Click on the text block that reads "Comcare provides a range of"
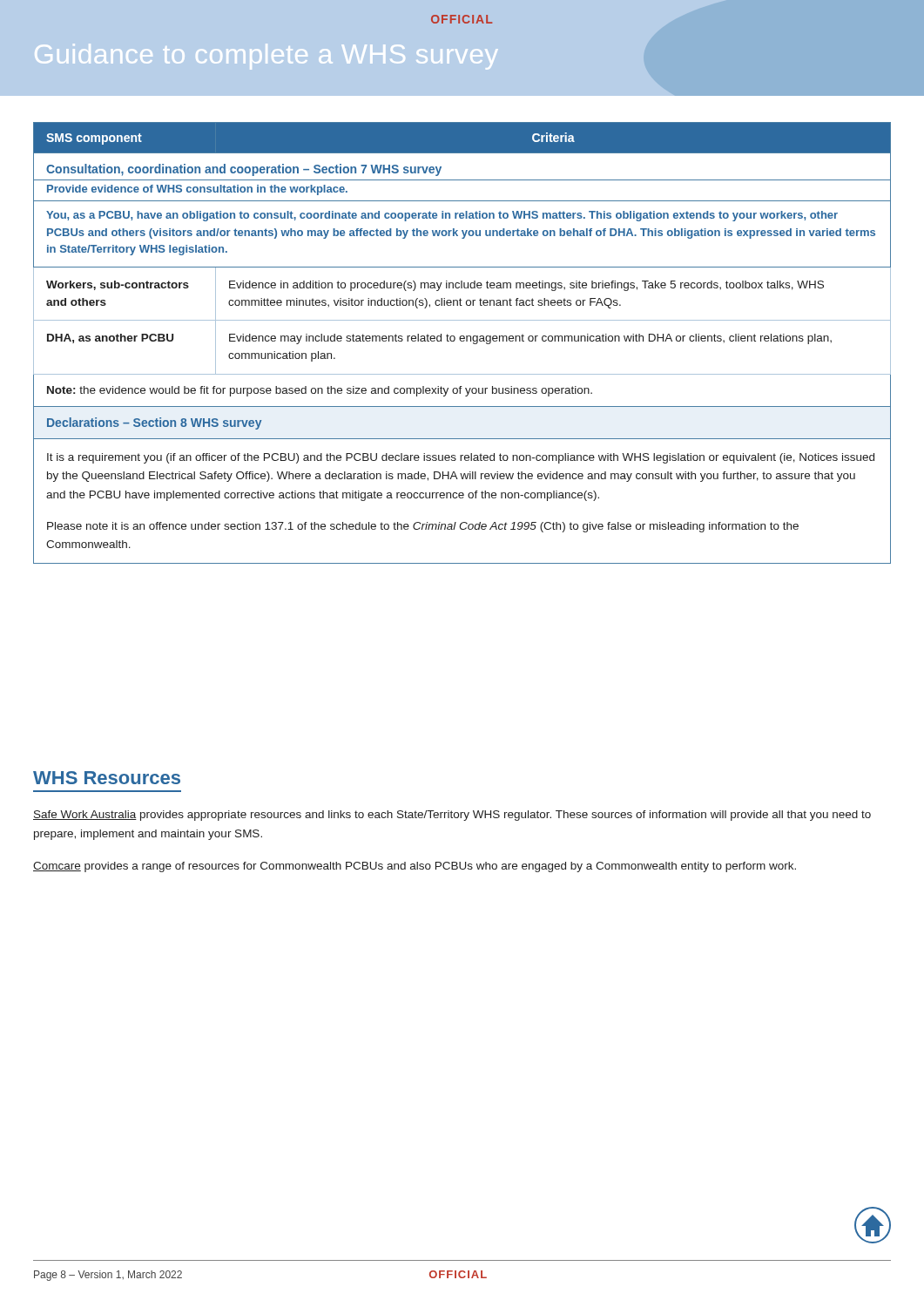 coord(415,866)
